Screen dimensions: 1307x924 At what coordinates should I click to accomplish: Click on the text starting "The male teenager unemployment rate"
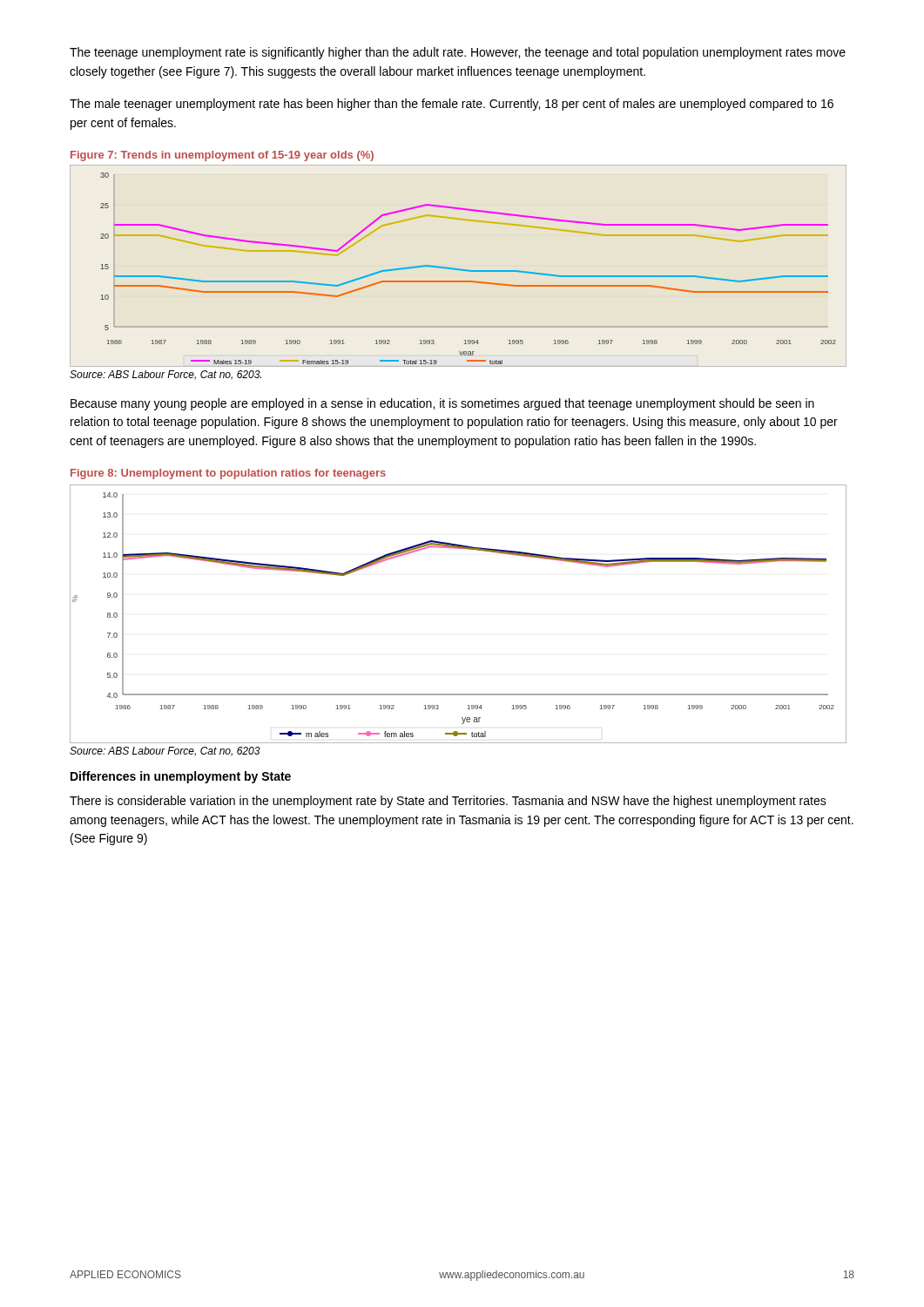[452, 113]
